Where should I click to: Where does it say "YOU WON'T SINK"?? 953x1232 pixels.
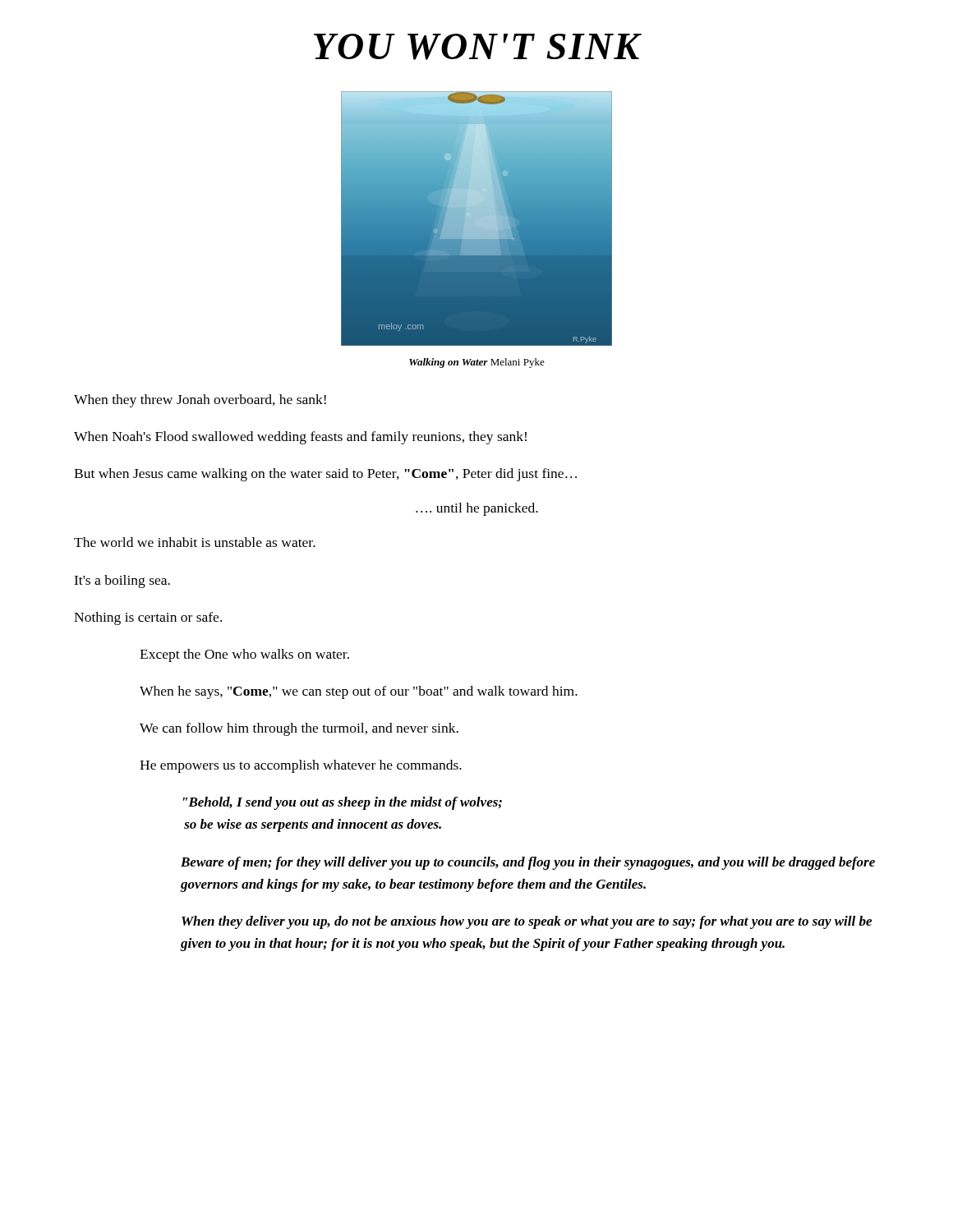point(476,46)
